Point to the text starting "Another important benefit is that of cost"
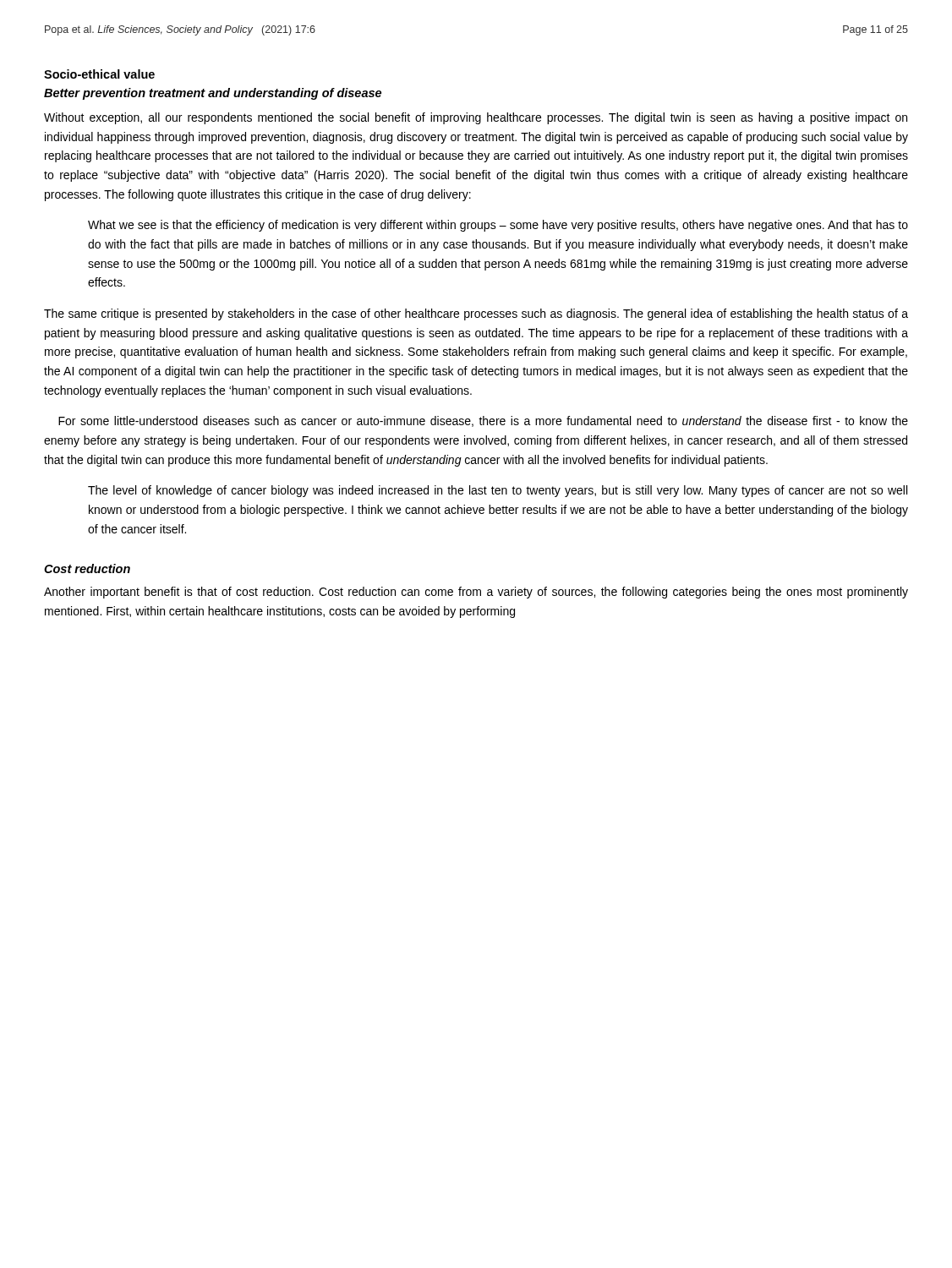 coord(476,602)
